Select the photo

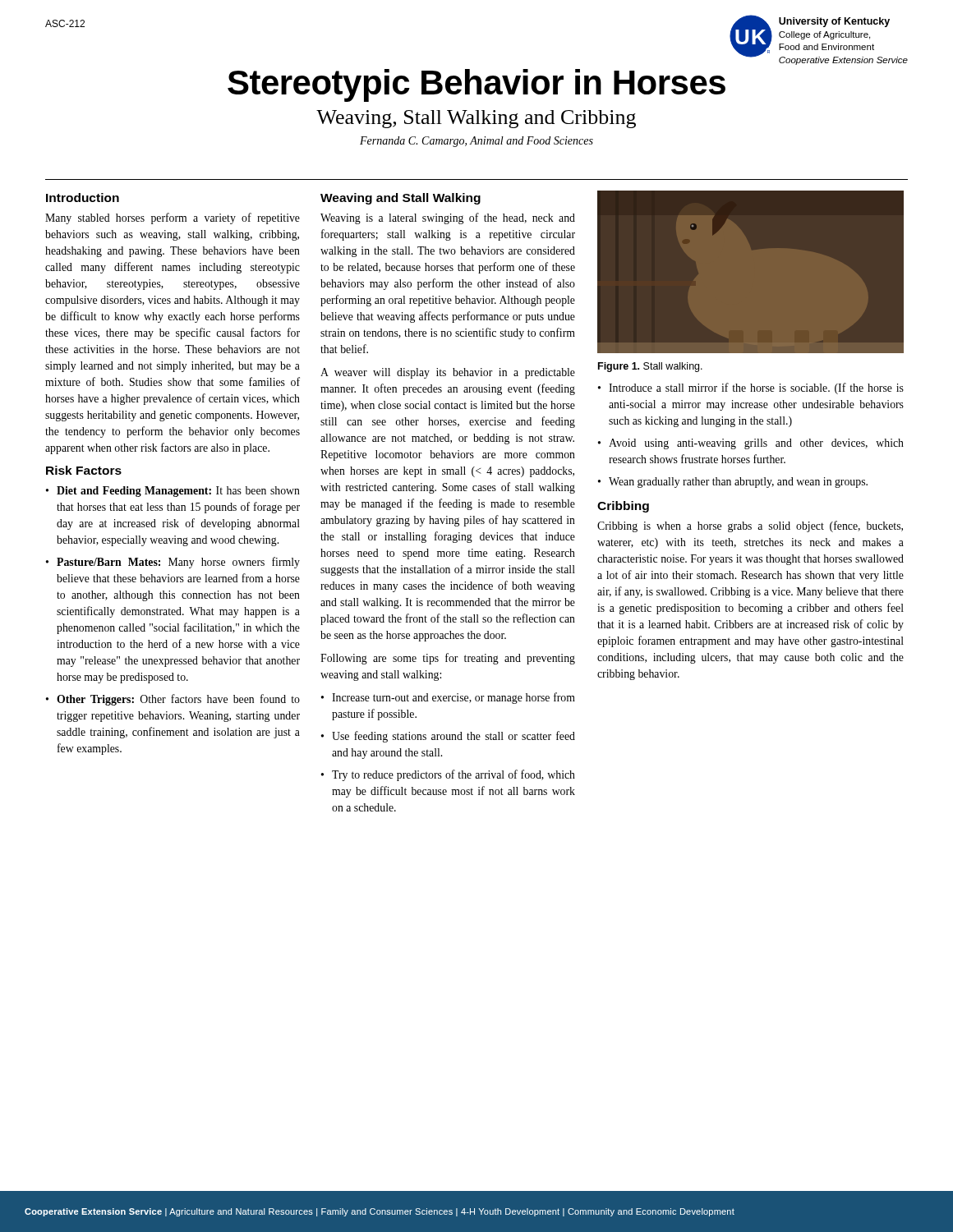(x=750, y=274)
